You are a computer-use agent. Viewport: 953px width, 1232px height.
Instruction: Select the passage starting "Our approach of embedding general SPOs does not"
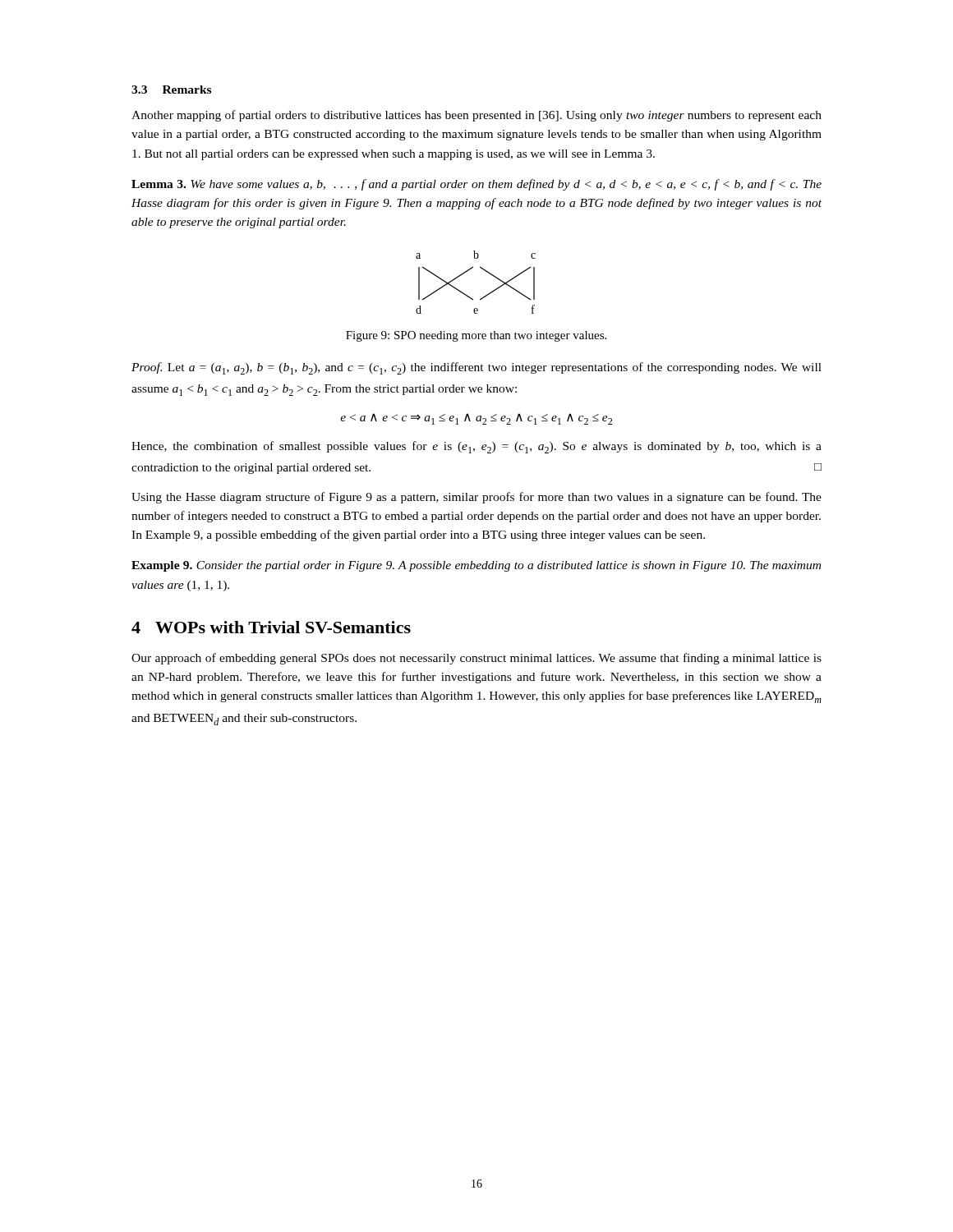point(476,689)
